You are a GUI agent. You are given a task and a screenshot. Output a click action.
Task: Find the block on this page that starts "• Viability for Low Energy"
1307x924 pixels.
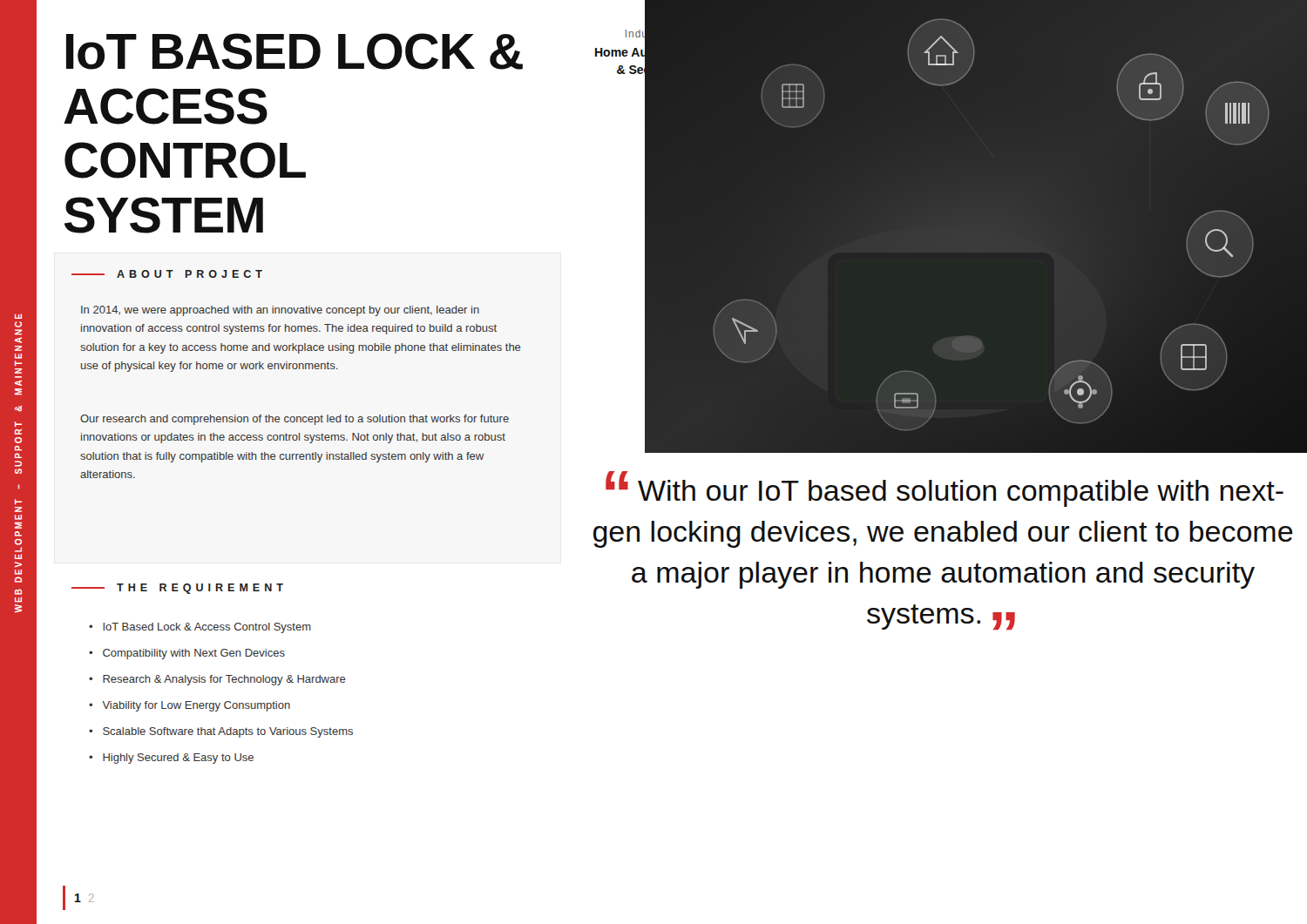[x=190, y=705]
